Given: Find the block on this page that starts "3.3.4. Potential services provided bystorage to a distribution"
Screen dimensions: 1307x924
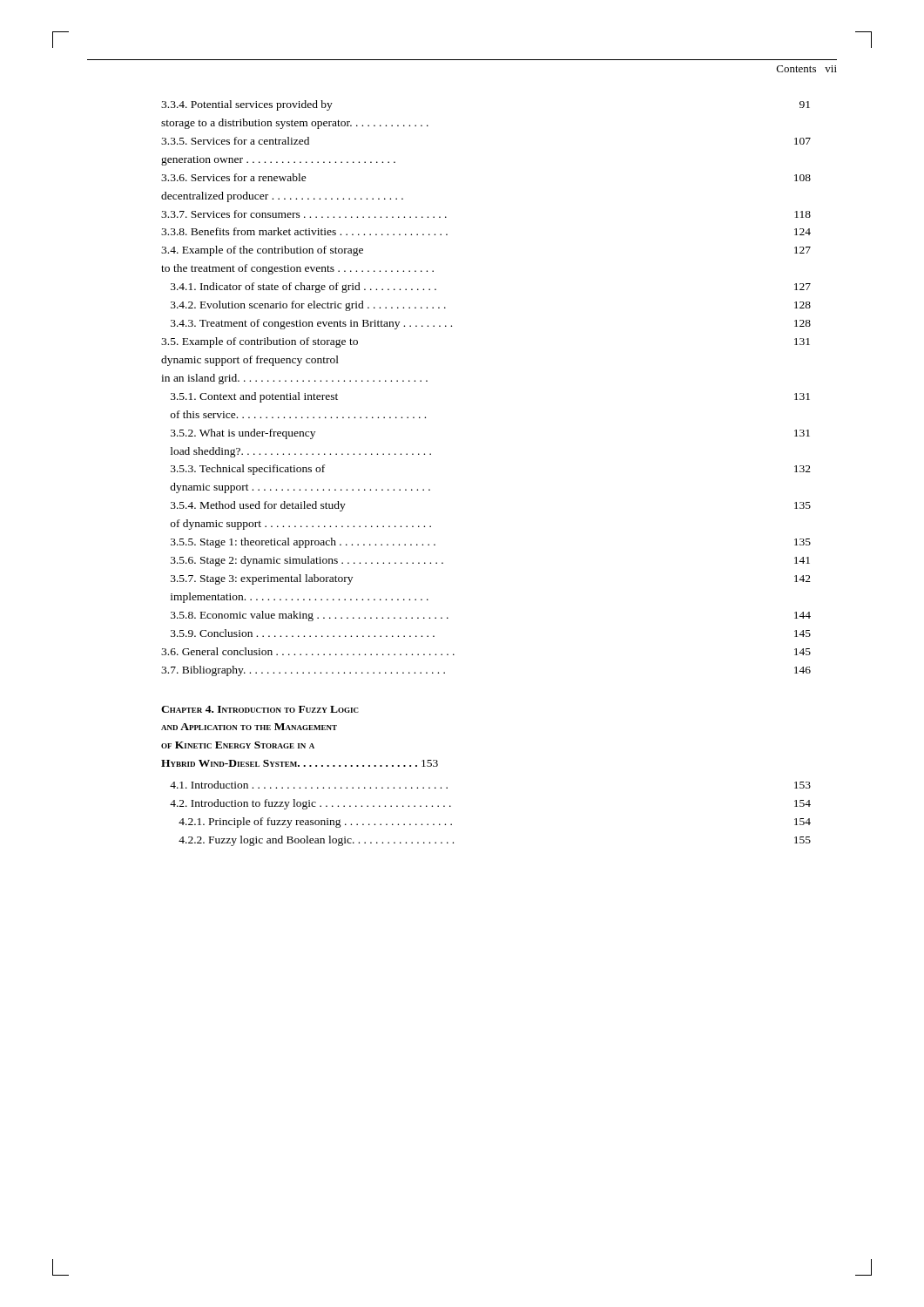Looking at the screenshot, I should [250, 105].
